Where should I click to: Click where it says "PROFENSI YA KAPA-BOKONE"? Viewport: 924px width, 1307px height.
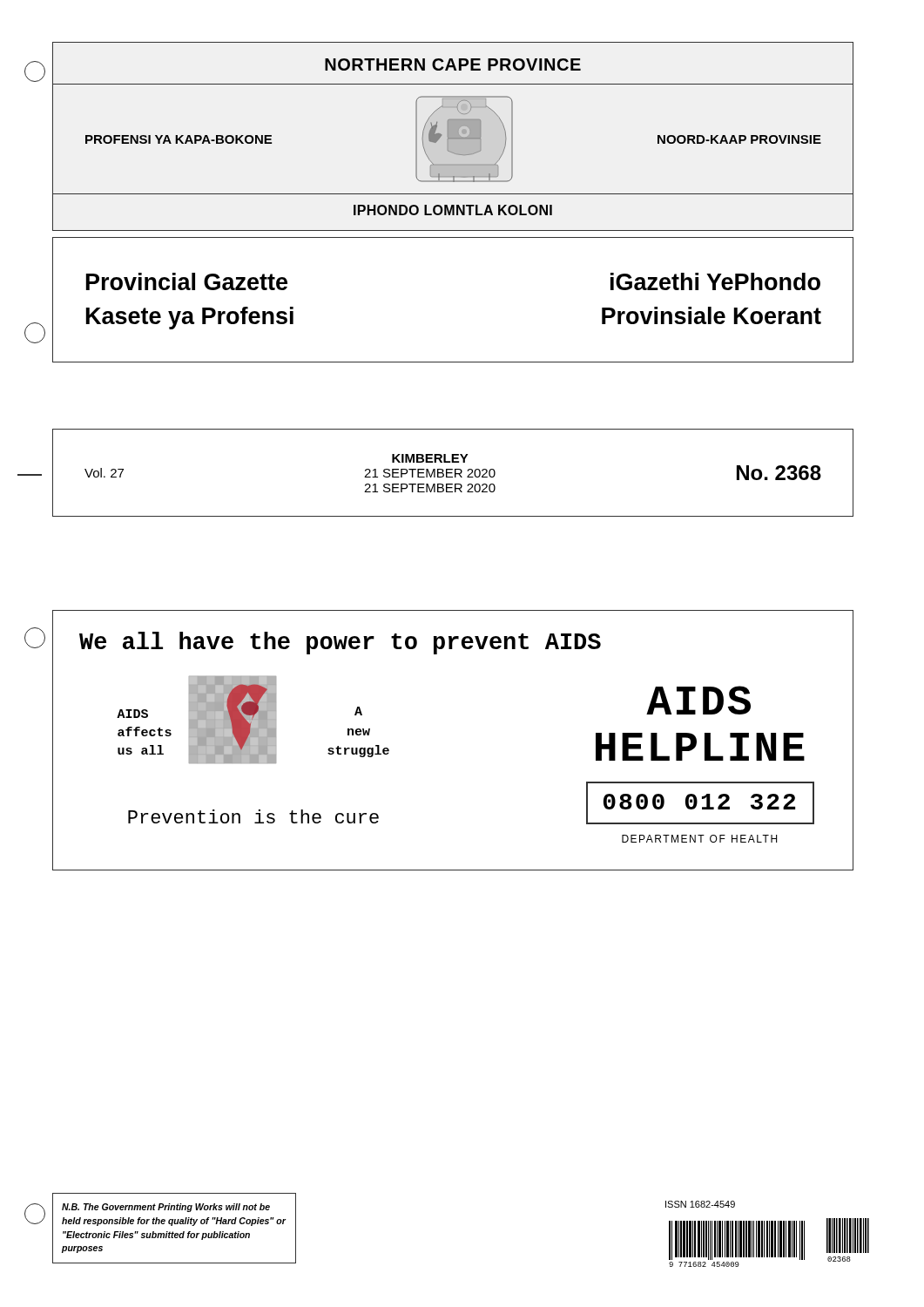178,139
